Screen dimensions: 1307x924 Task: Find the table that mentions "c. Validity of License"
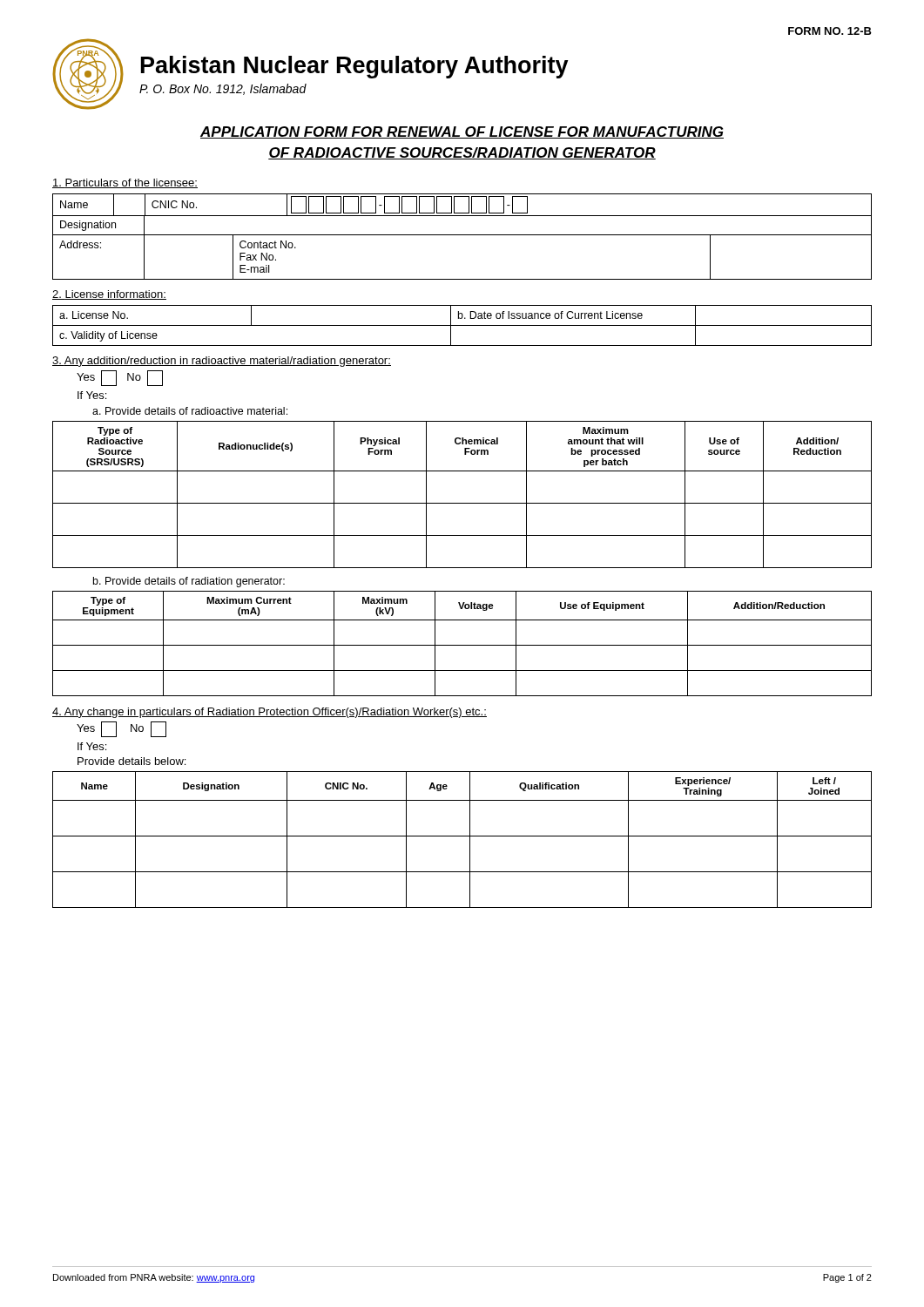tap(462, 325)
